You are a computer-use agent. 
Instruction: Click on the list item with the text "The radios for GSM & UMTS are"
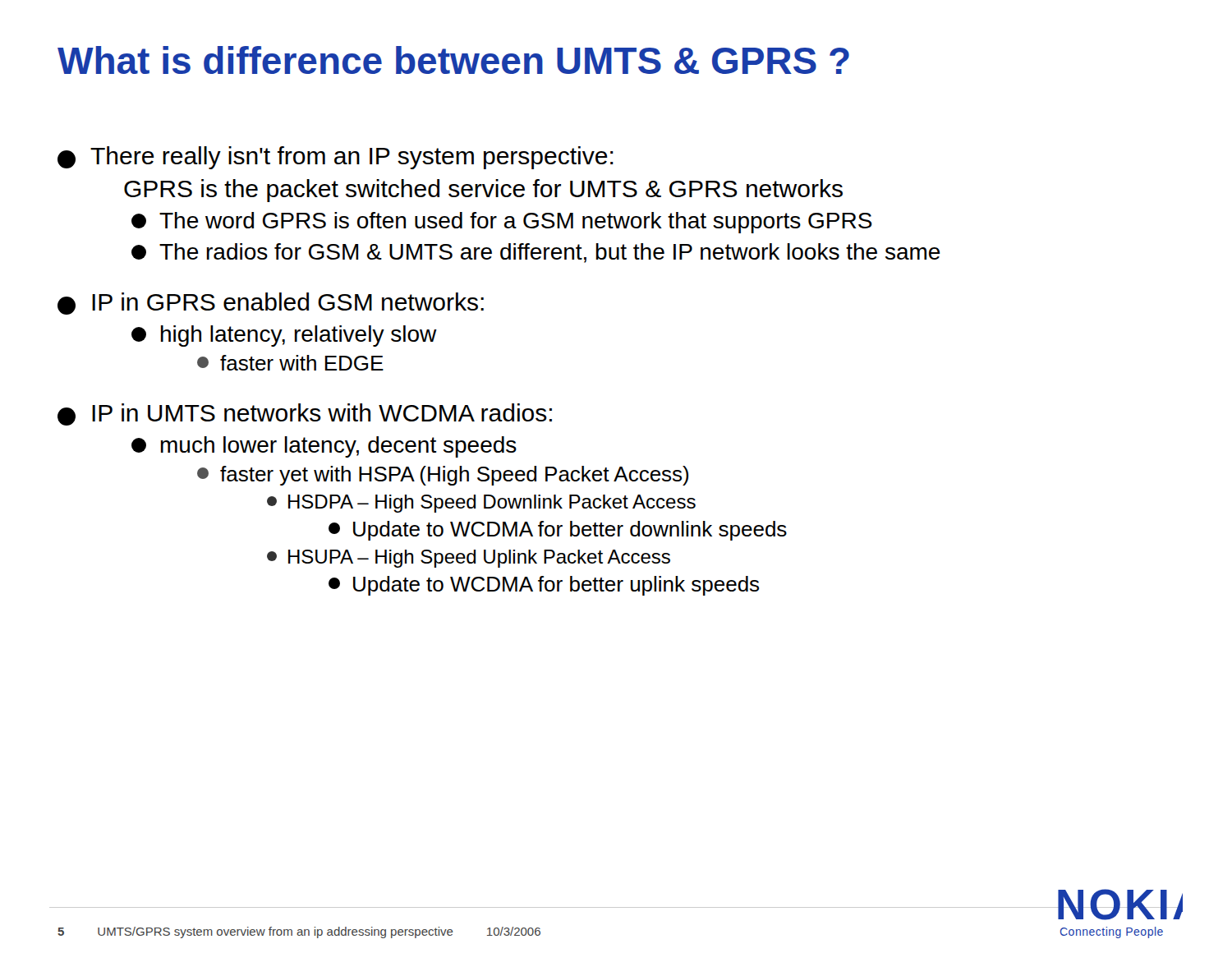pyautogui.click(x=536, y=252)
